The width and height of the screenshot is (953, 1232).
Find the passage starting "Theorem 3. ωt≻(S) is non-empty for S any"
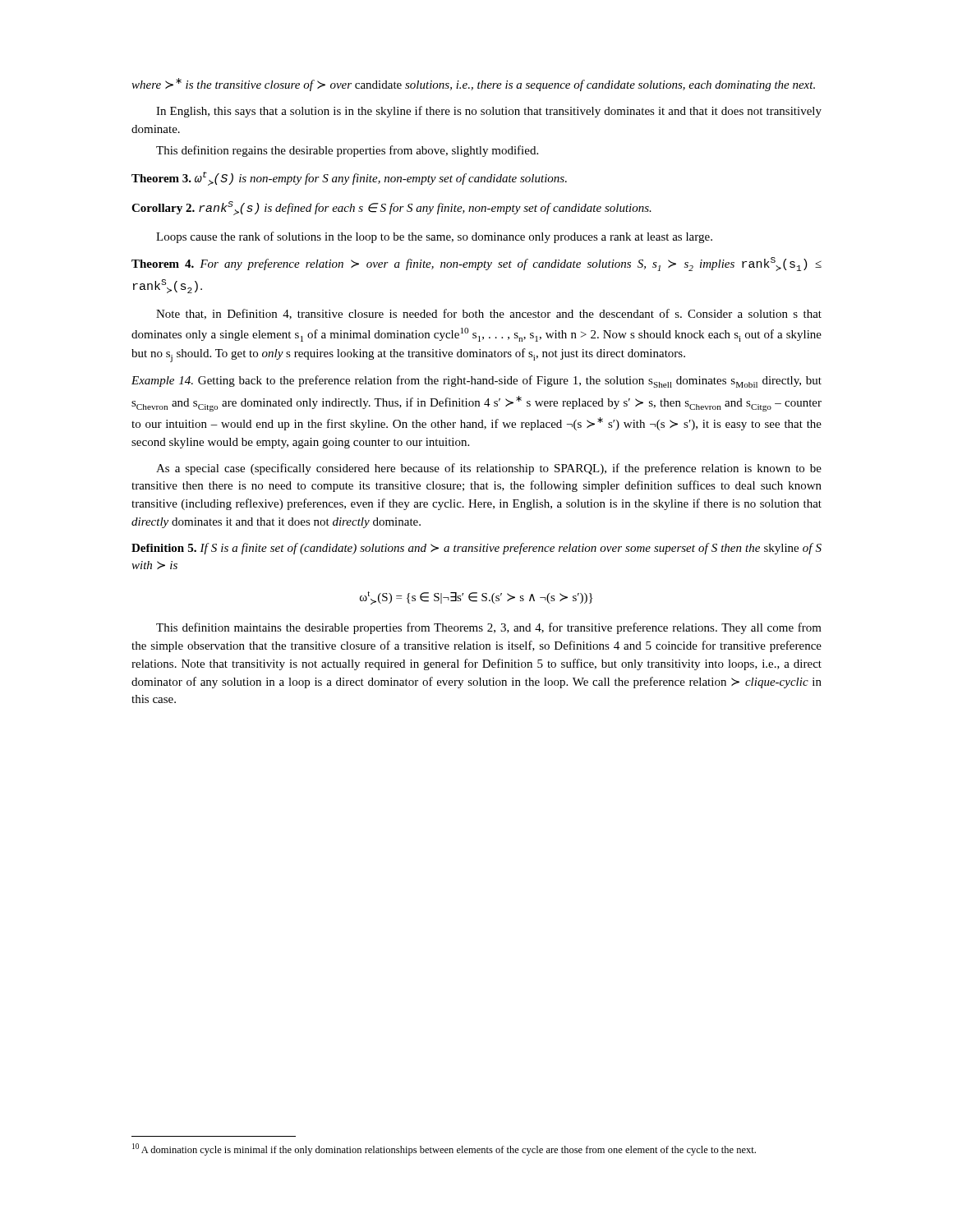[x=350, y=179]
